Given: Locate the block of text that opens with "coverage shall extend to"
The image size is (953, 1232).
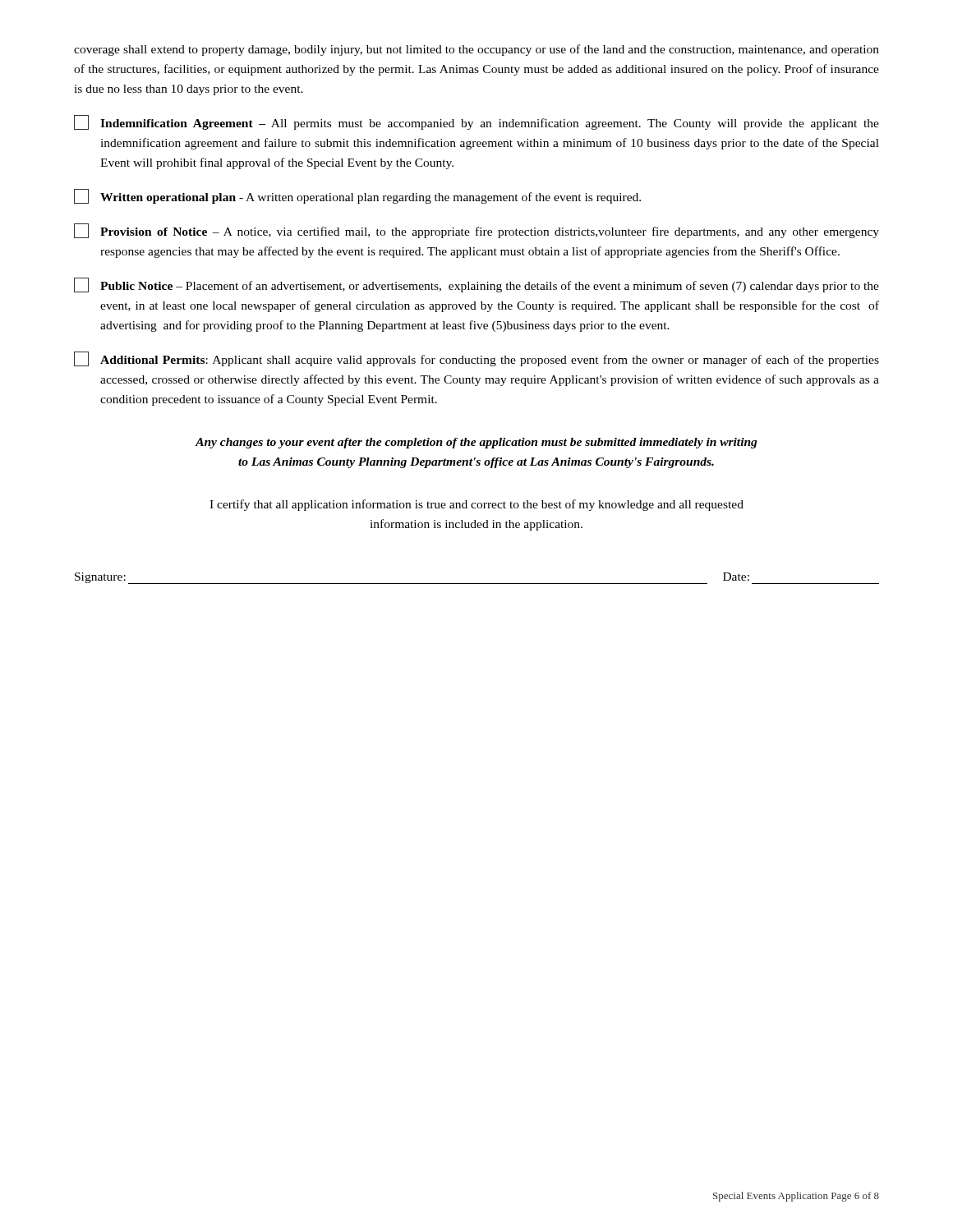Looking at the screenshot, I should pos(476,69).
